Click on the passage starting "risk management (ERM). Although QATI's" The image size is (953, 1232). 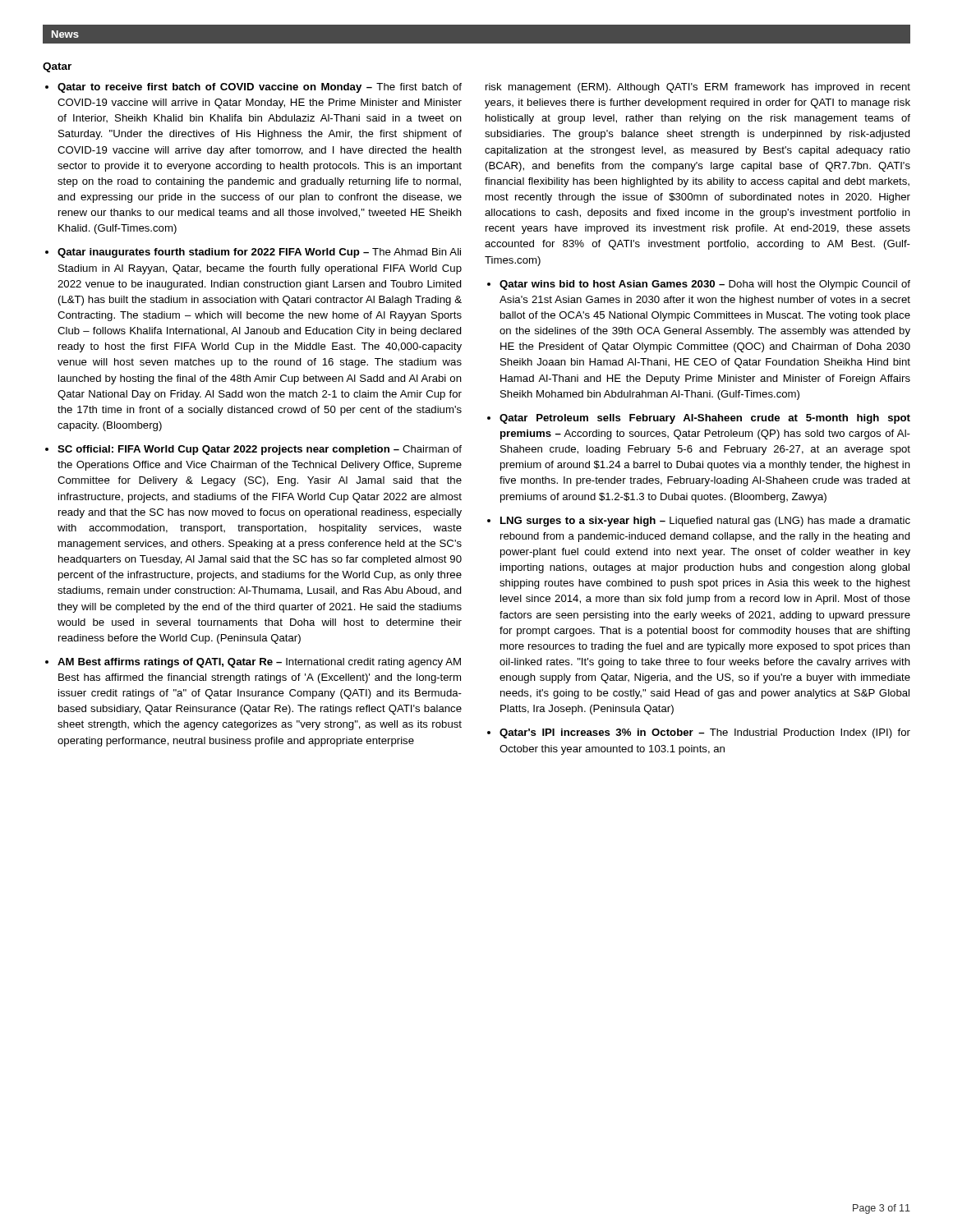(x=698, y=173)
